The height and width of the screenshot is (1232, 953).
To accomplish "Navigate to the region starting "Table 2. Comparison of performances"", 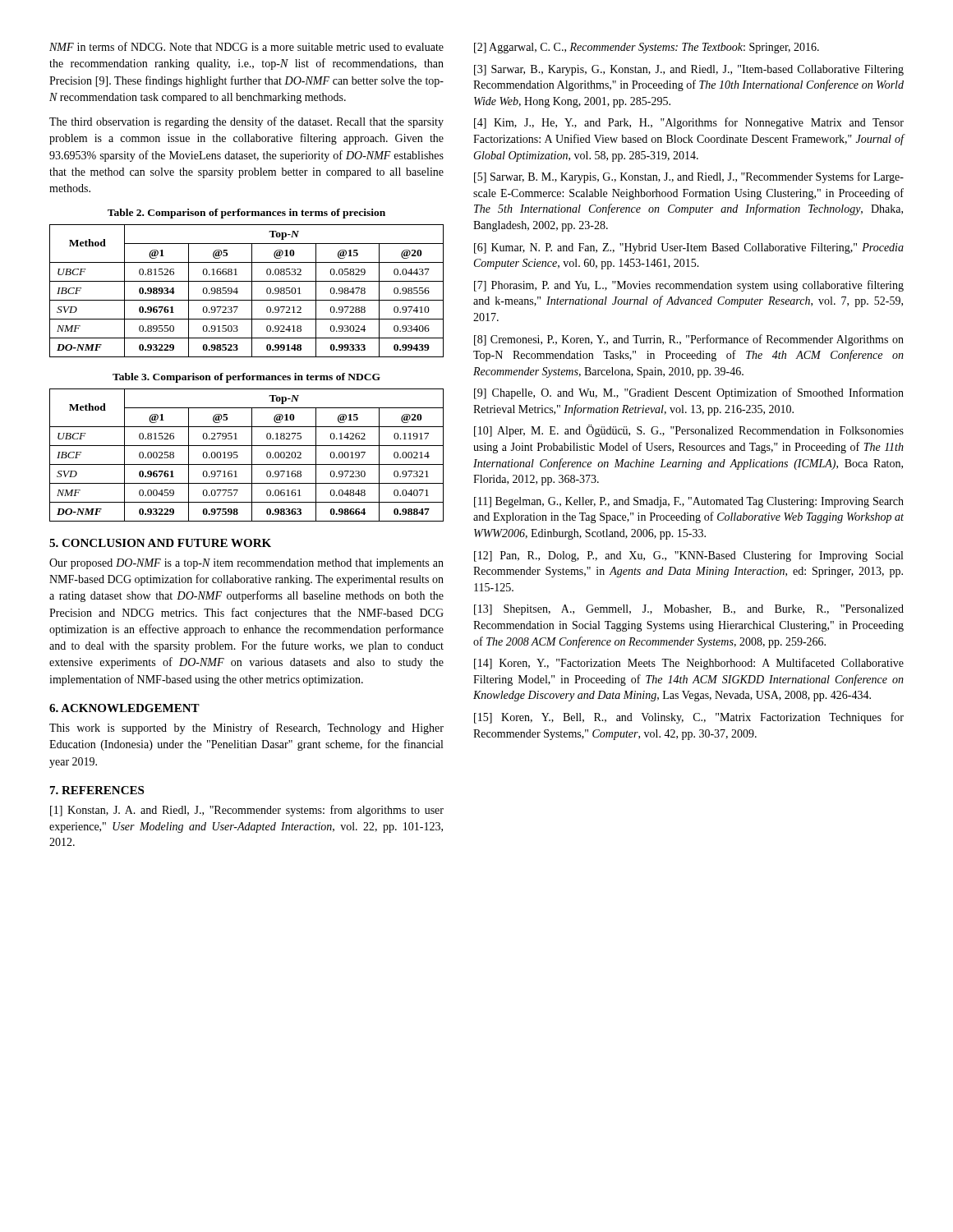I will (x=246, y=212).
